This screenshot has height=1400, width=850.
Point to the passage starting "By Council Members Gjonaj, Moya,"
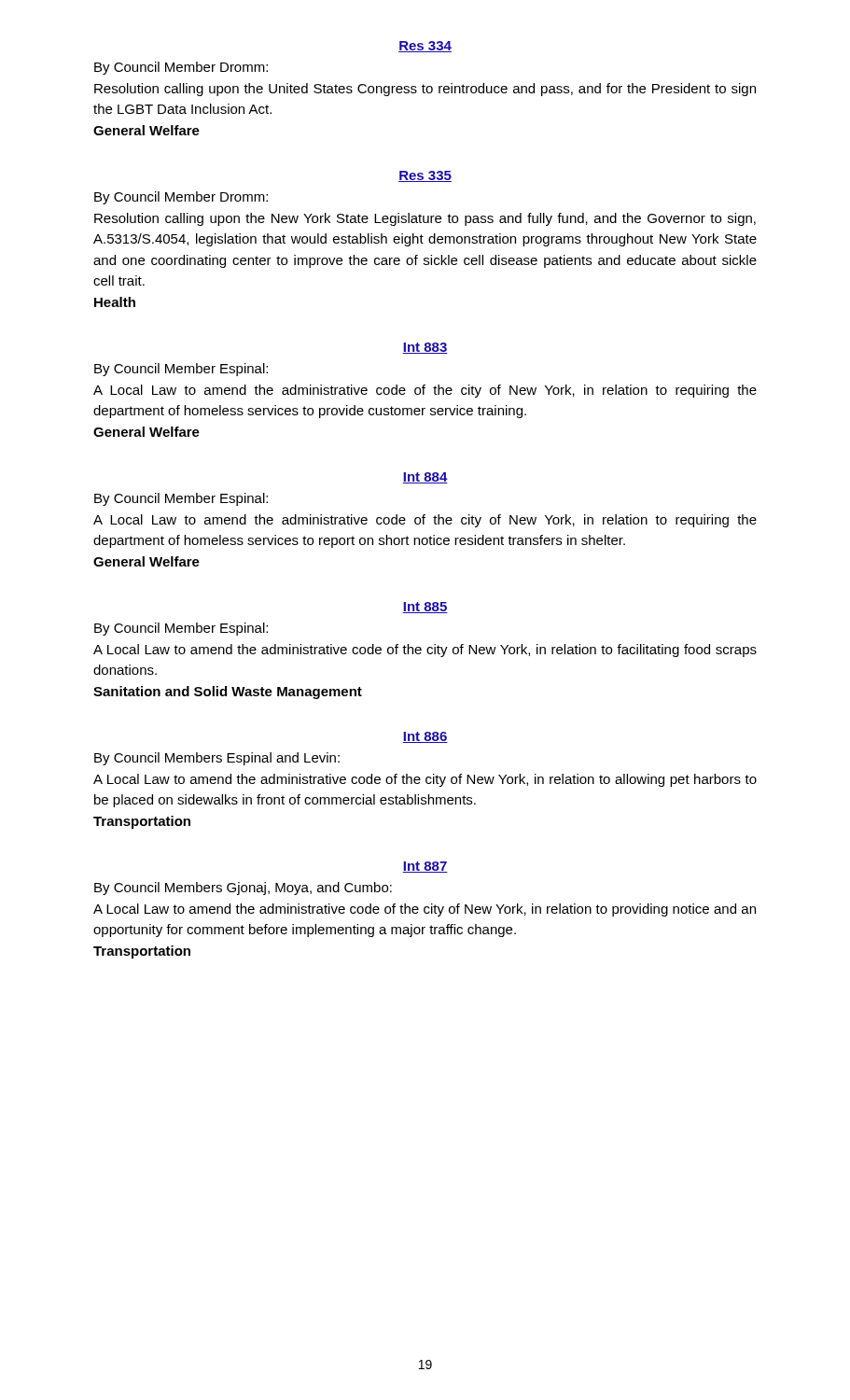click(x=425, y=919)
